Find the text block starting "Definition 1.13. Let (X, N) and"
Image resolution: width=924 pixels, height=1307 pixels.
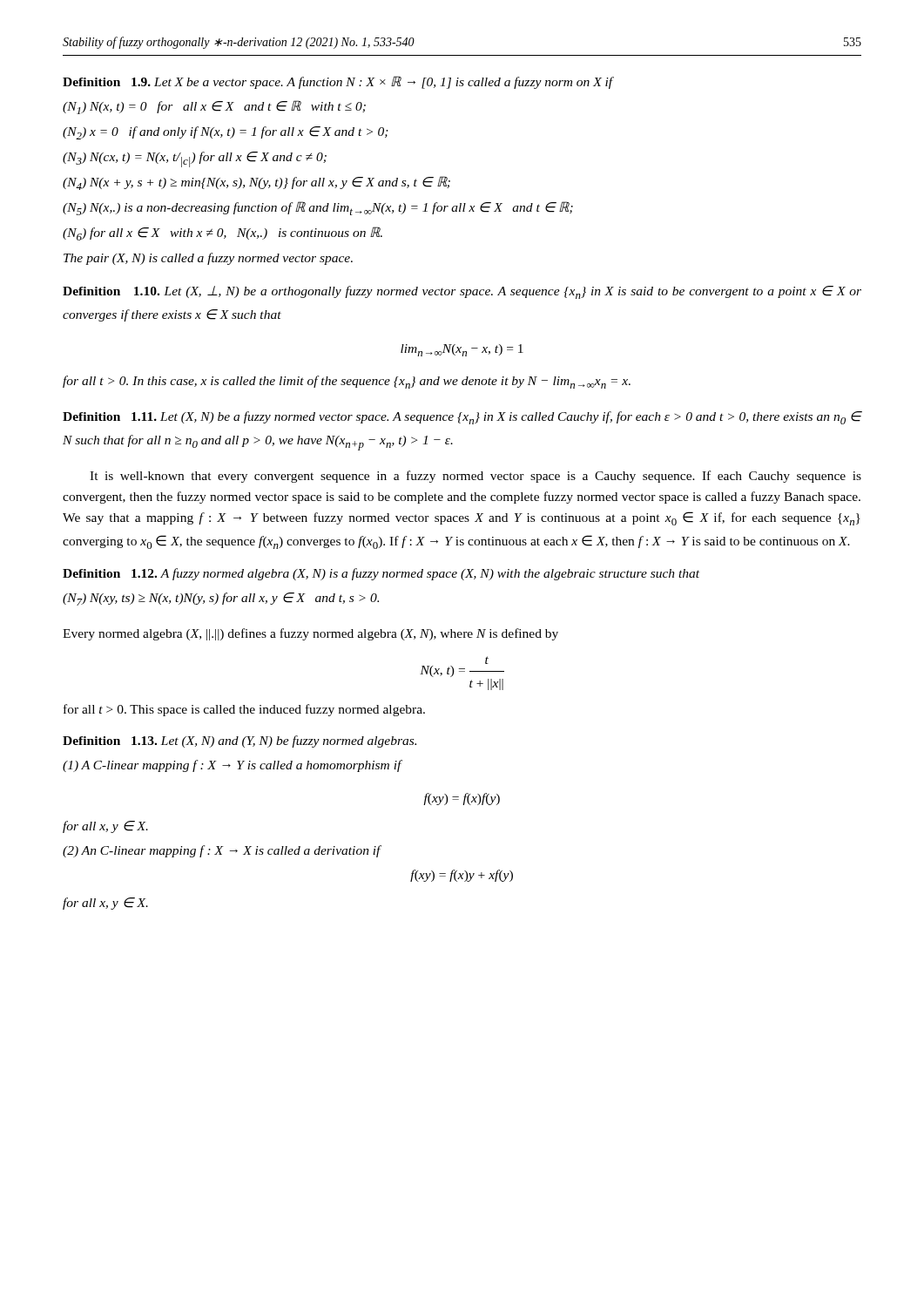point(239,742)
